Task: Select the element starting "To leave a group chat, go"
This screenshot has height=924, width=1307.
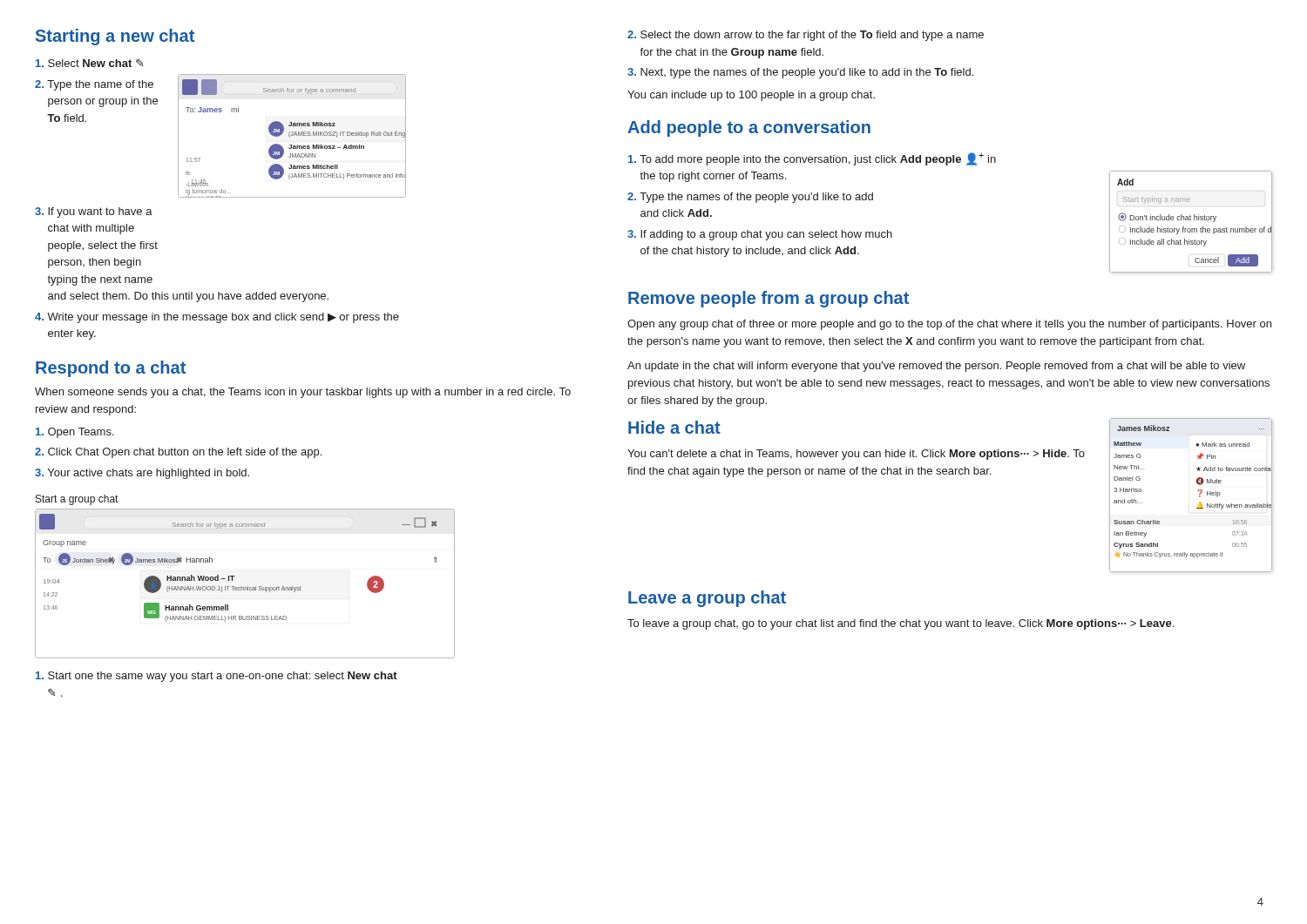Action: click(x=901, y=623)
